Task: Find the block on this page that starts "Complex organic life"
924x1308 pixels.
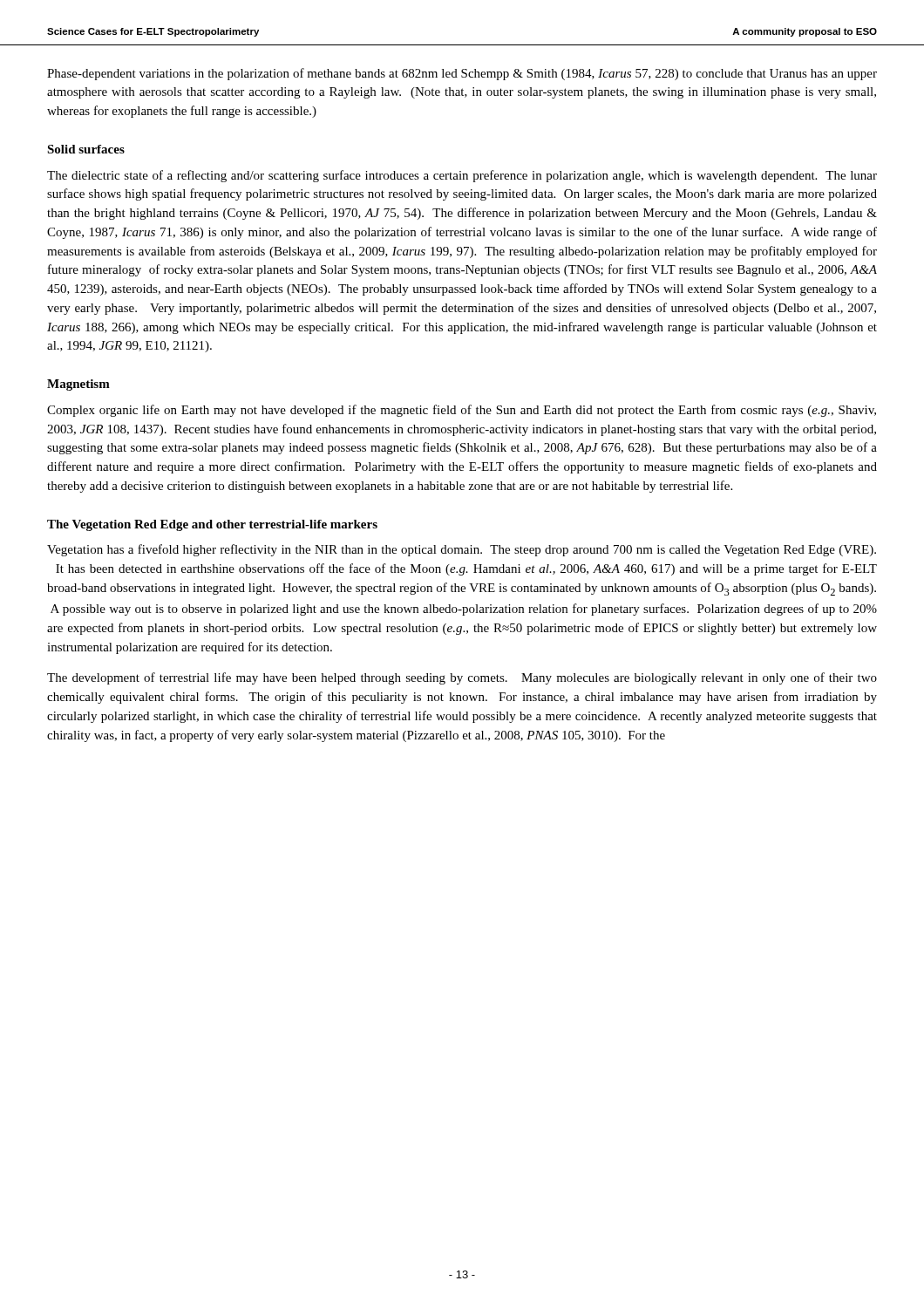Action: click(x=462, y=448)
